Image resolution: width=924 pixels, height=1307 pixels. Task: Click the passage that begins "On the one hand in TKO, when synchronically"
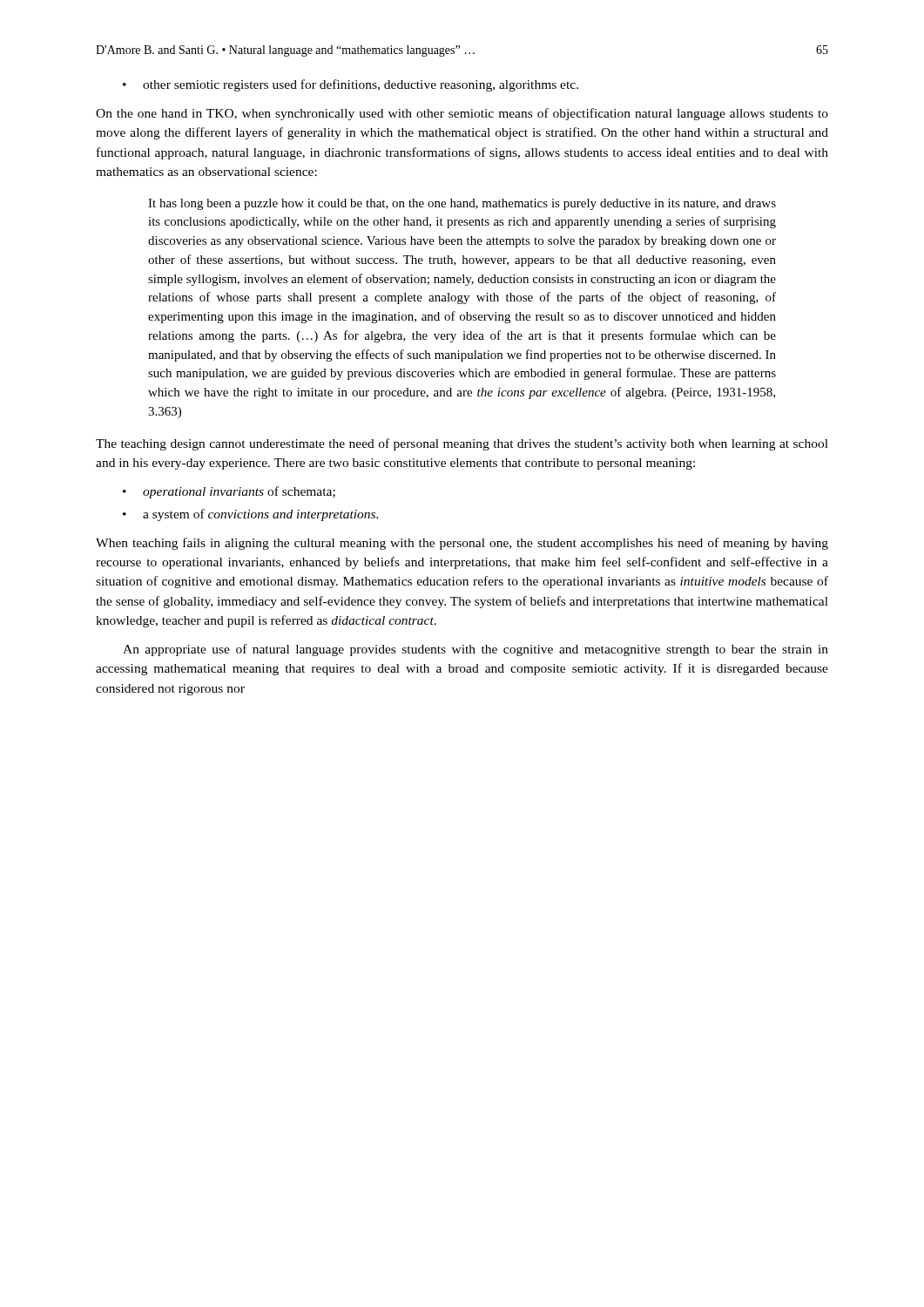click(462, 142)
